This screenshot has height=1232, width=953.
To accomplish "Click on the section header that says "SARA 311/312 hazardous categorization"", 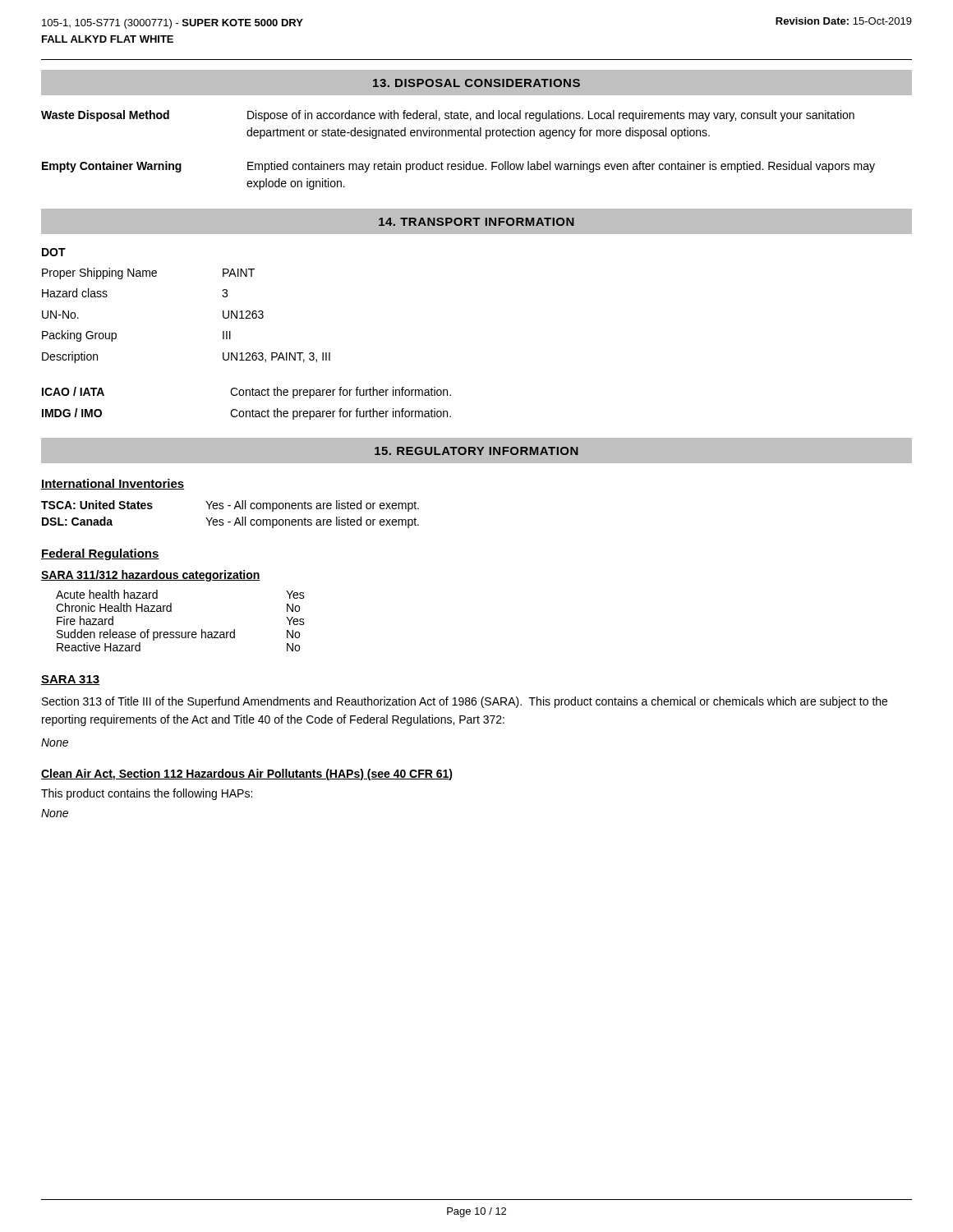I will point(151,576).
